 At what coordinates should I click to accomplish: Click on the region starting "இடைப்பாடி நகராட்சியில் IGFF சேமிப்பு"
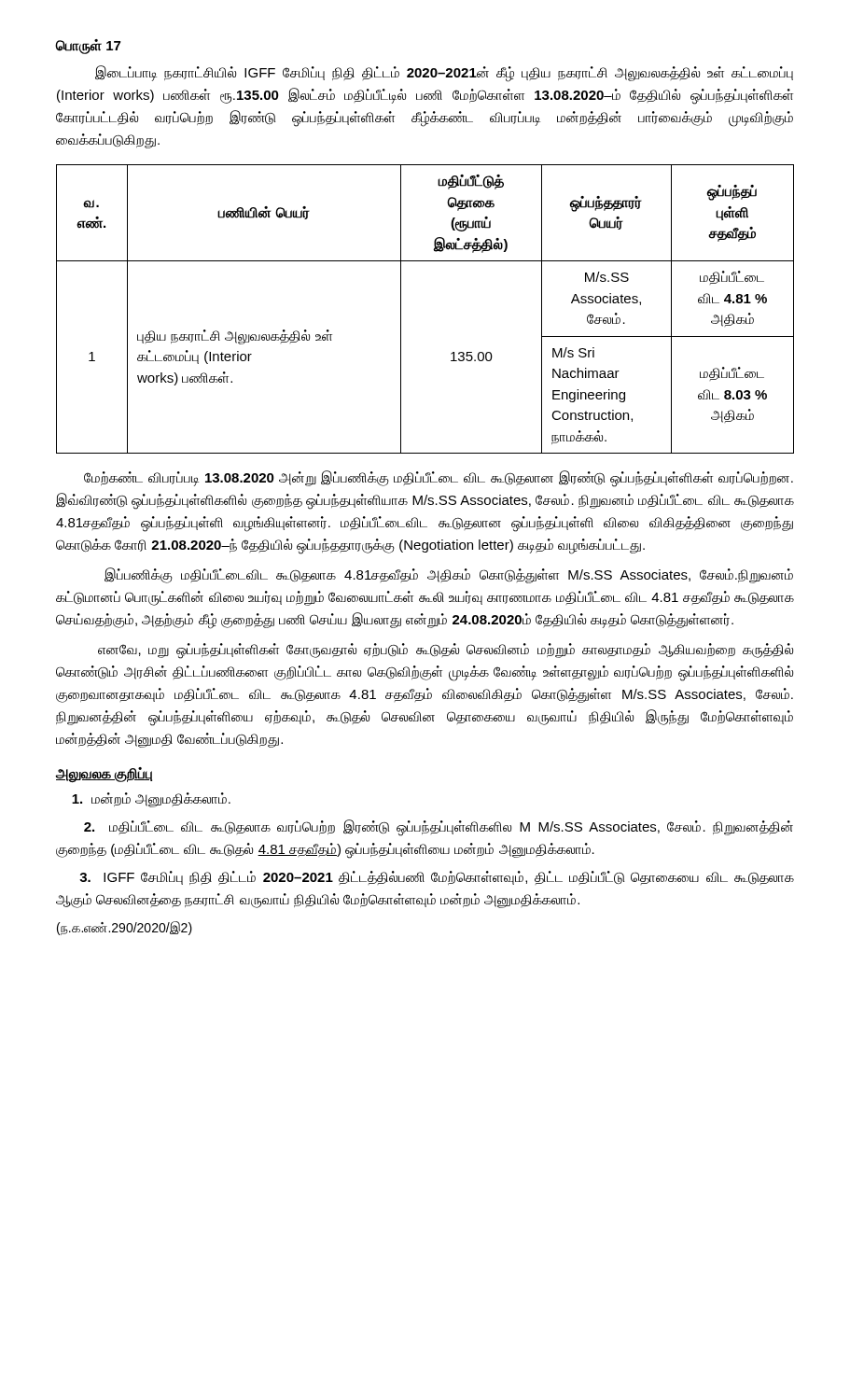(x=425, y=106)
